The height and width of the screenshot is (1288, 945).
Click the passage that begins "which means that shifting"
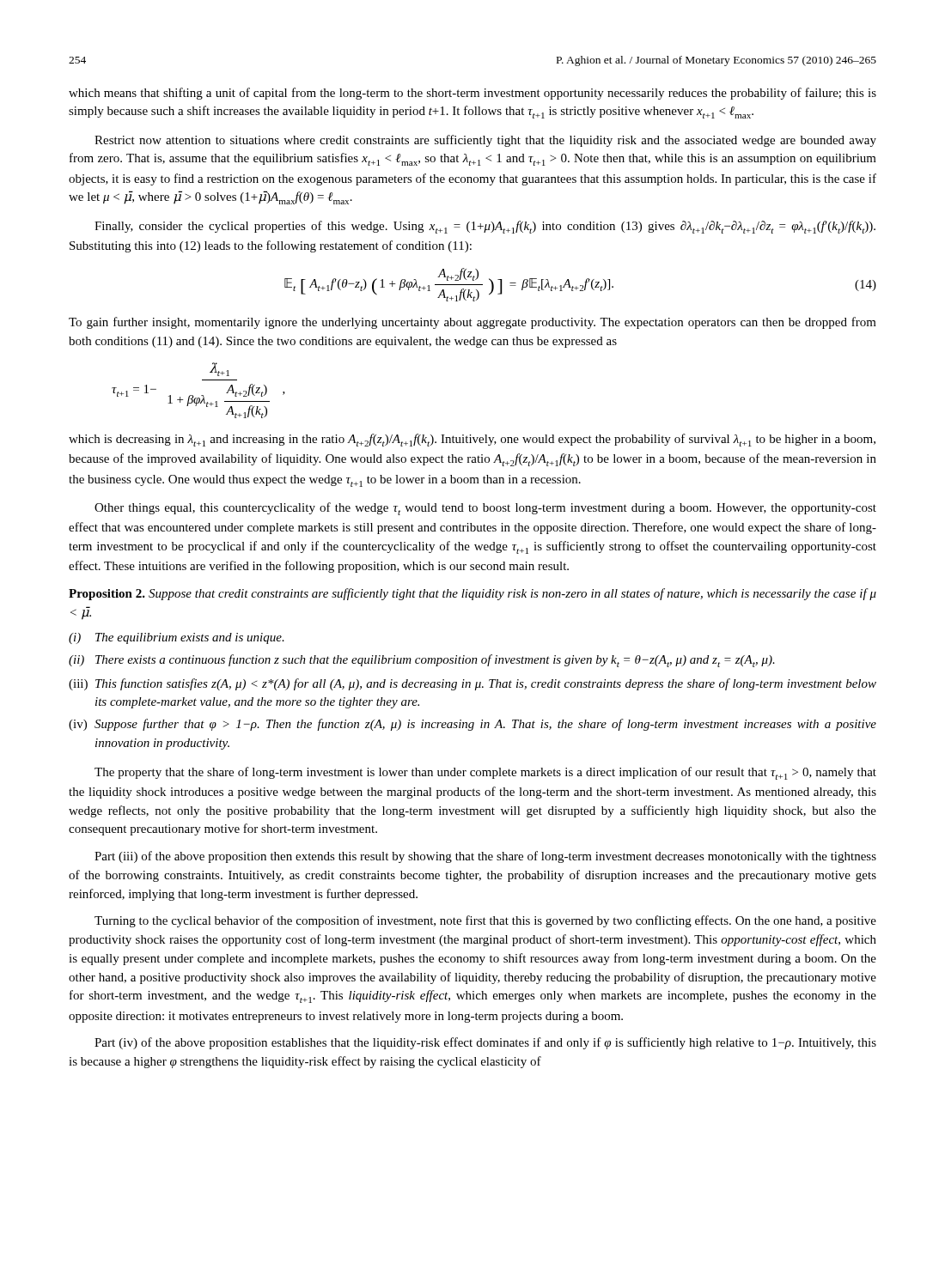pyautogui.click(x=472, y=103)
